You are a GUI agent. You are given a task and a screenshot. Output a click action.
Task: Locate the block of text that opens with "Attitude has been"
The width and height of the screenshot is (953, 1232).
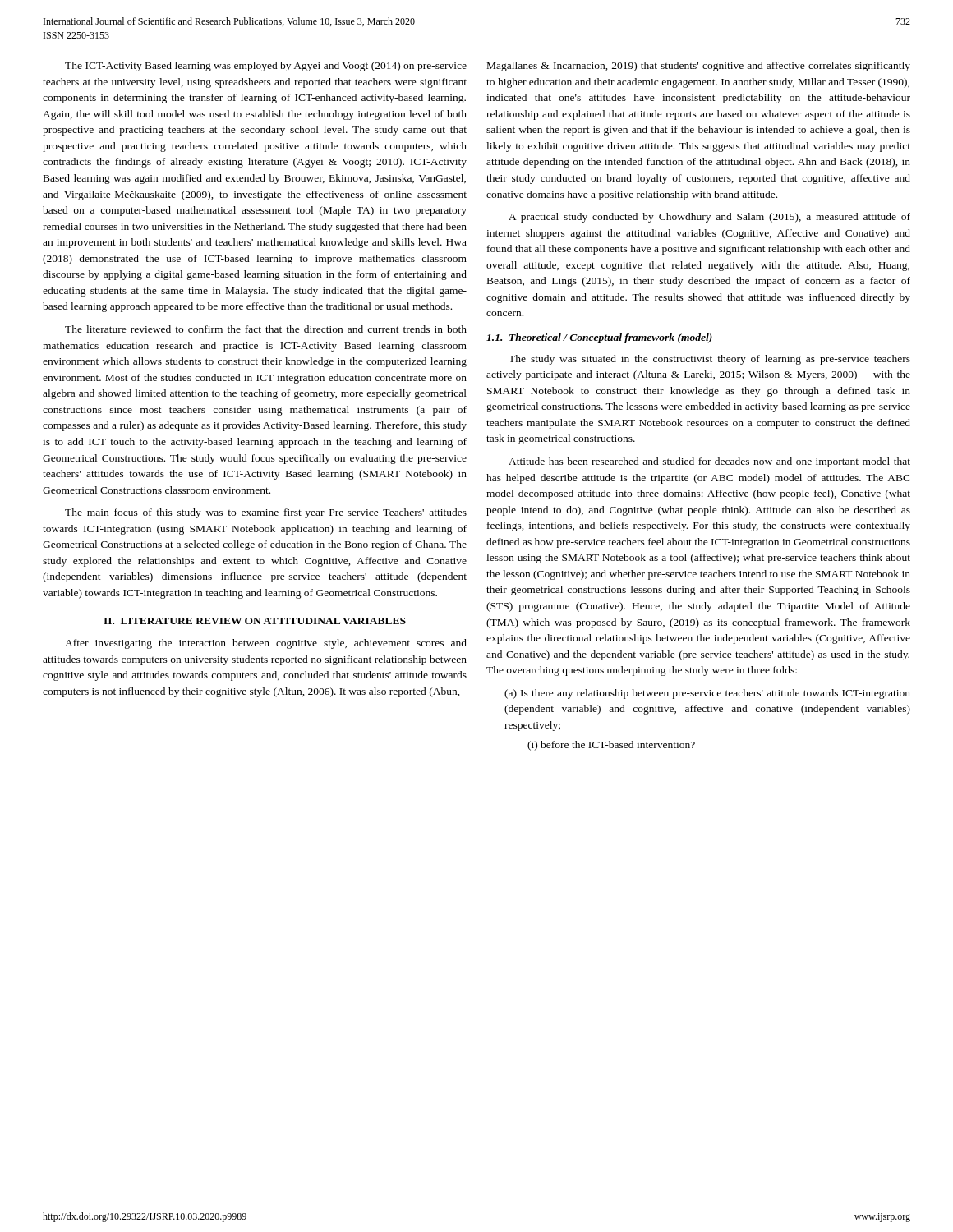tap(698, 566)
